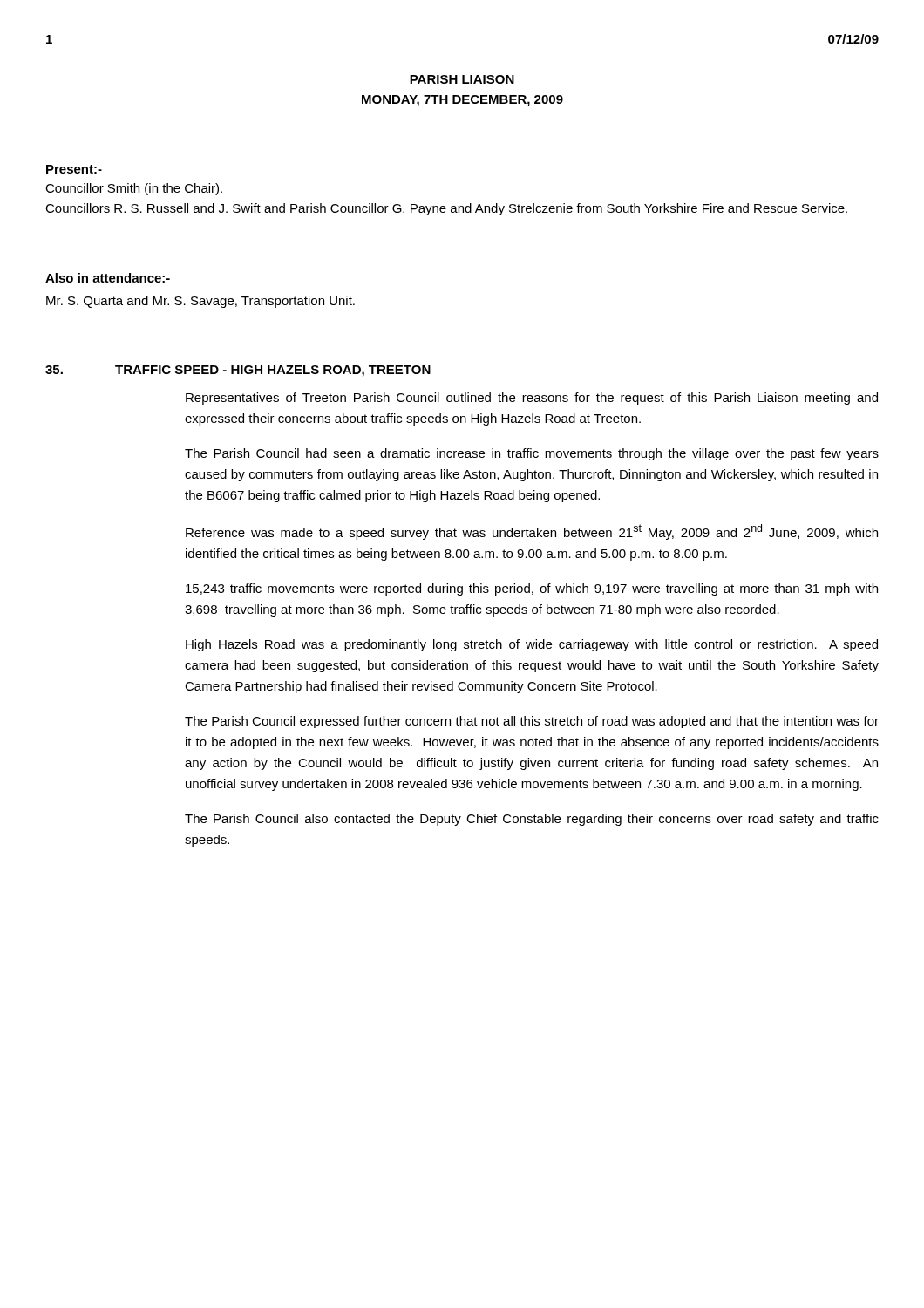Click on the element starting "The Parish Council expressed further"
The height and width of the screenshot is (1308, 924).
tap(532, 752)
